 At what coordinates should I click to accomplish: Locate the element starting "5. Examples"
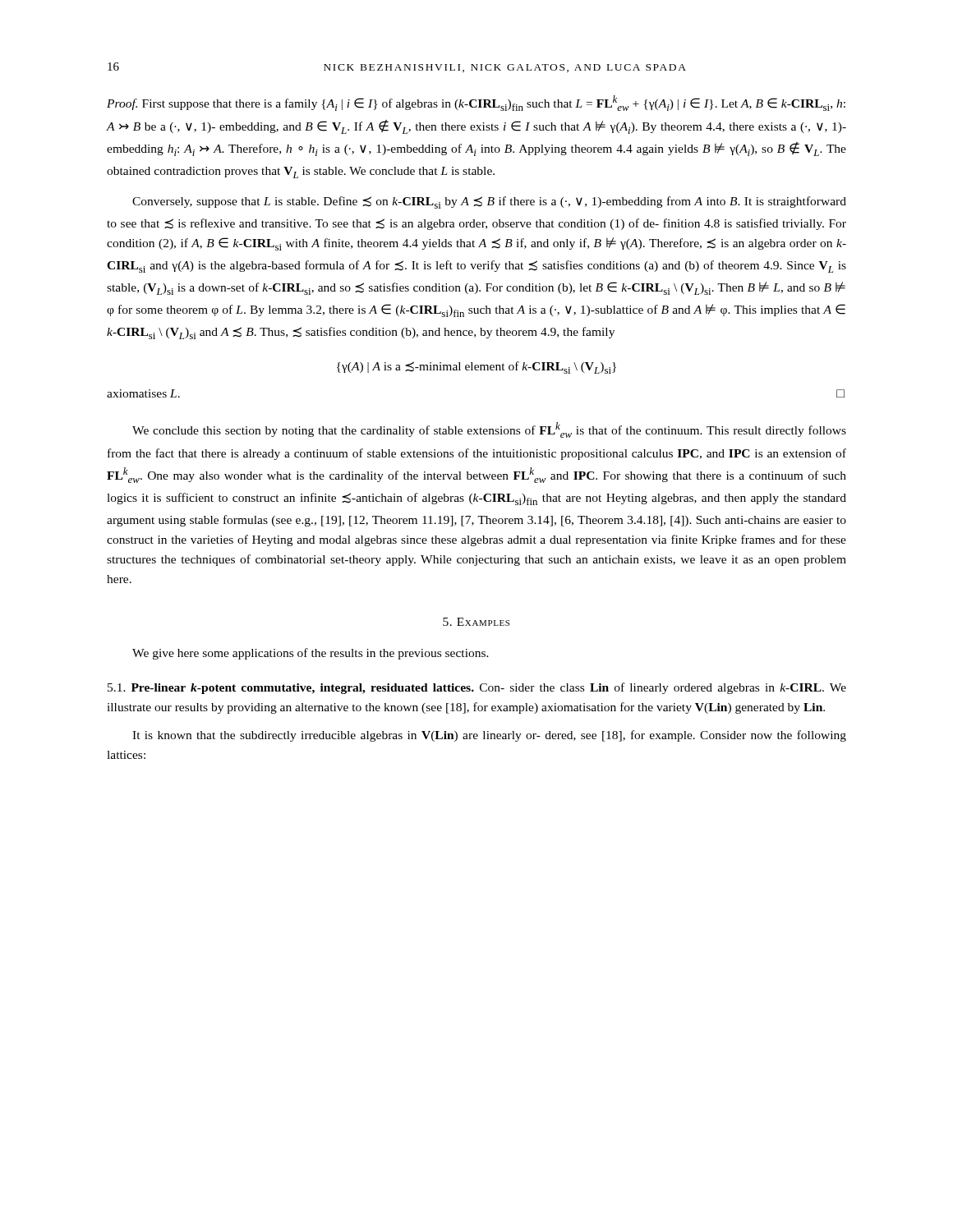[x=476, y=622]
